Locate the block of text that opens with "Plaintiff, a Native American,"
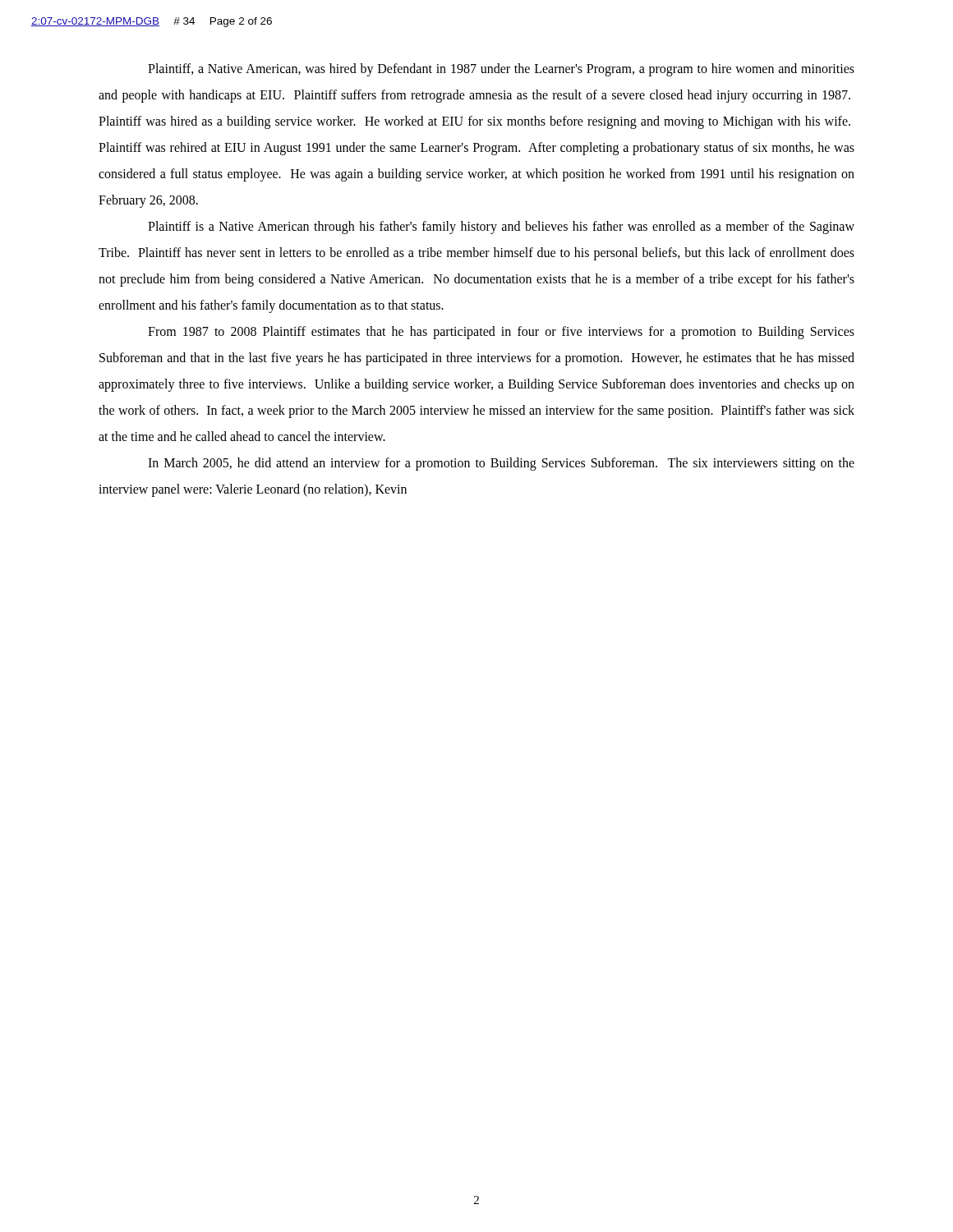 click(476, 134)
